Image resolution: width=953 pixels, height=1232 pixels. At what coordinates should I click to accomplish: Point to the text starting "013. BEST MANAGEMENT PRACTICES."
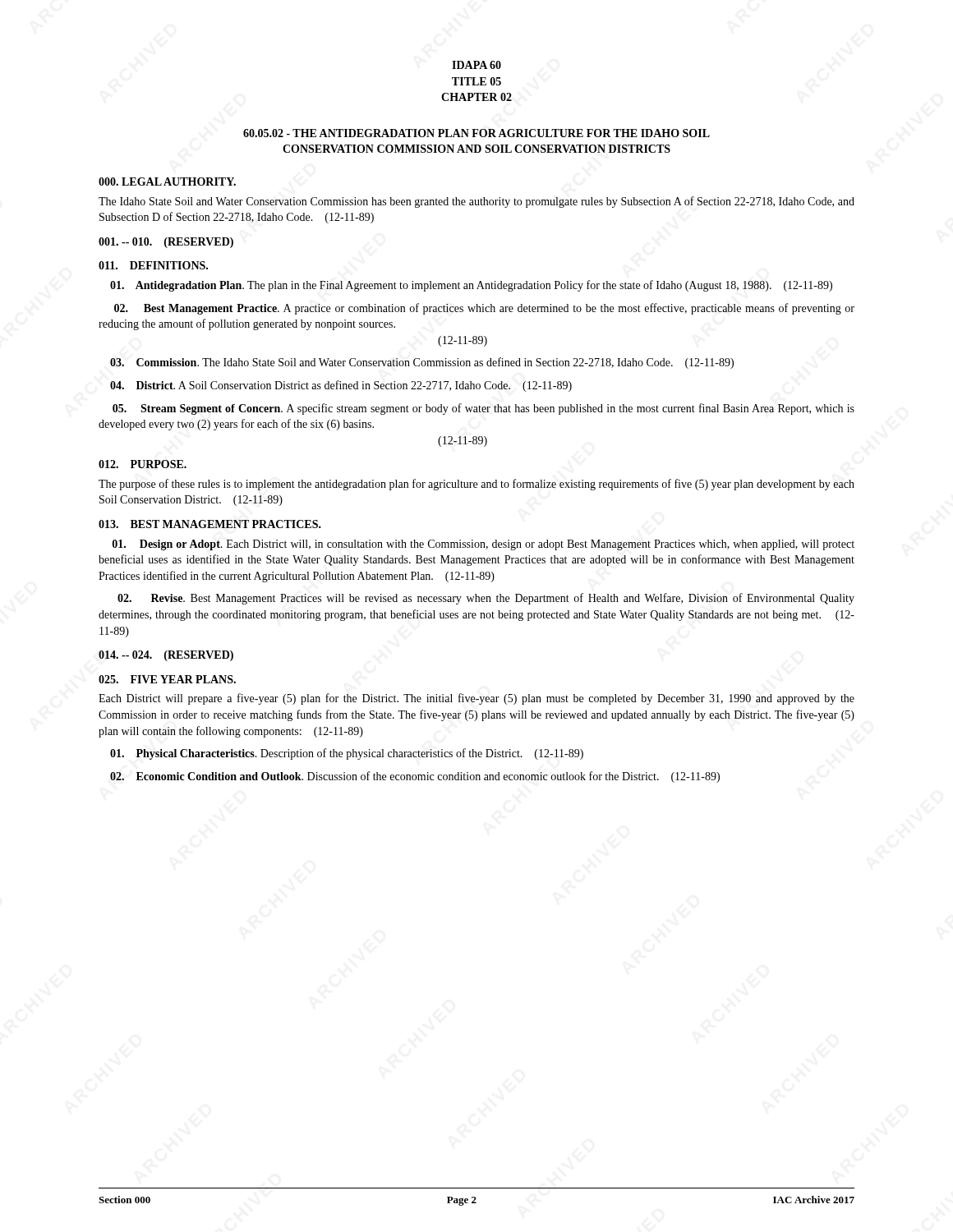click(210, 524)
